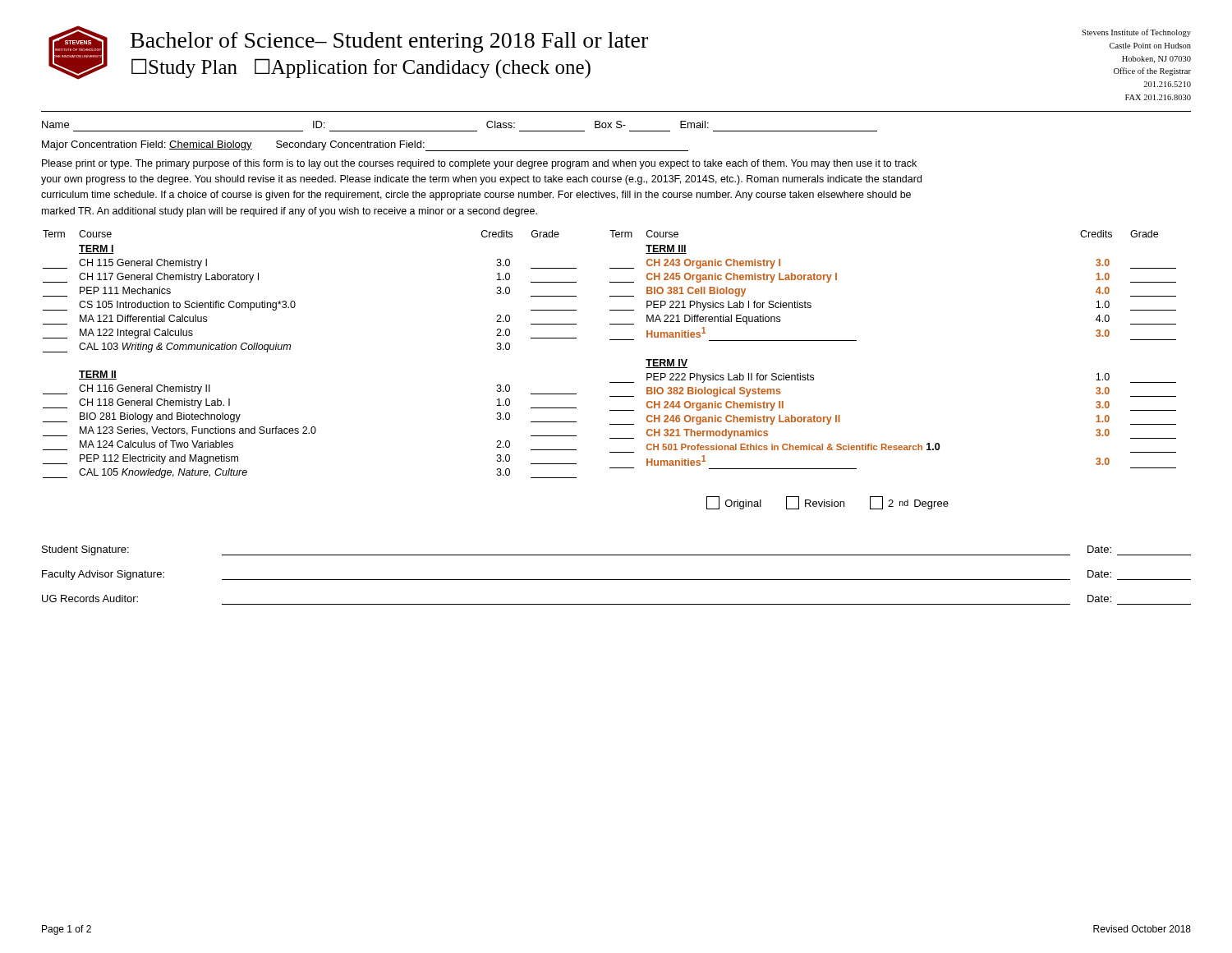
Task: Select the table that reads "CH 245 Organic"
Action: point(899,292)
